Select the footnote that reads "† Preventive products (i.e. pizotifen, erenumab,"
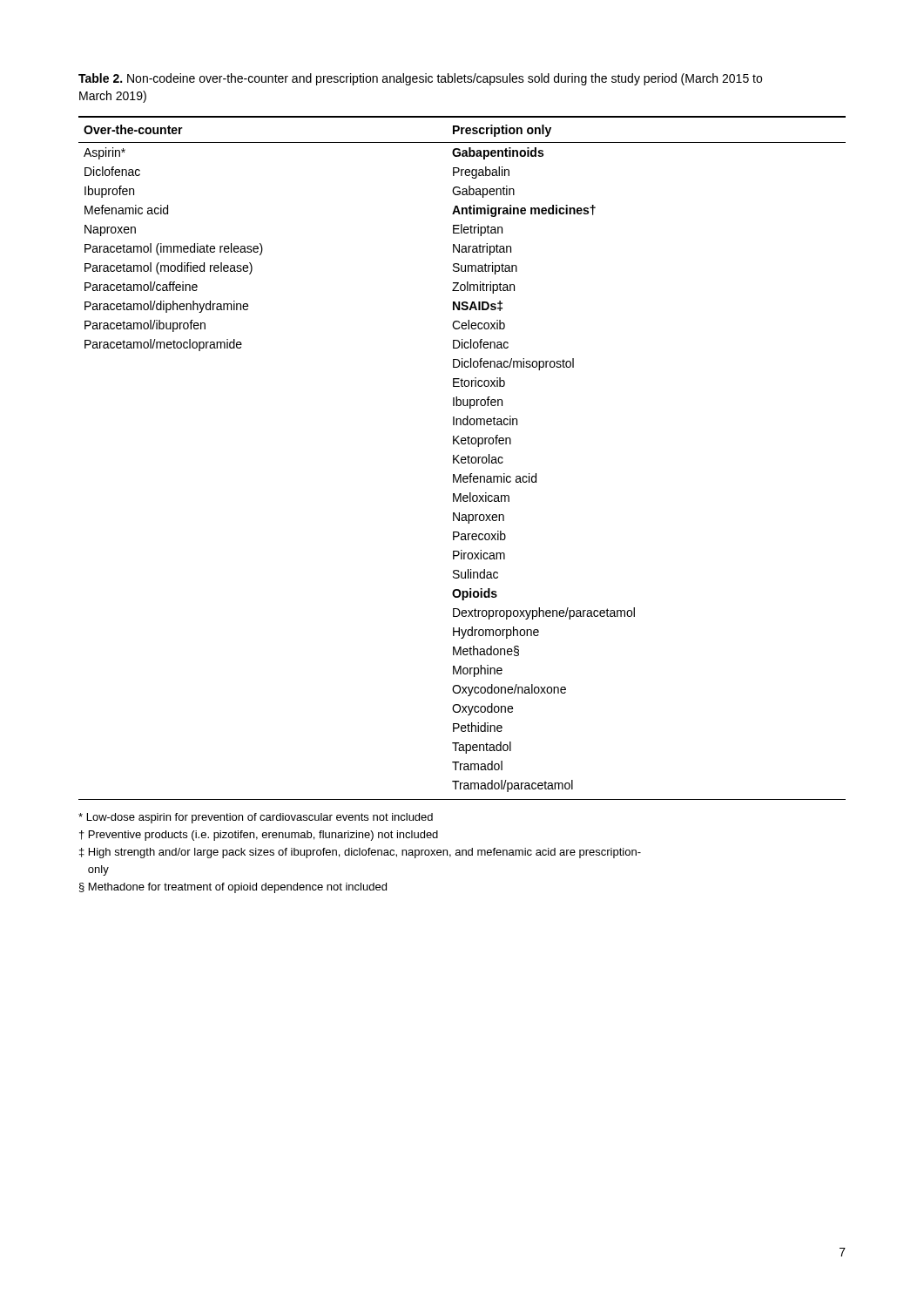The width and height of the screenshot is (924, 1307). (x=258, y=835)
